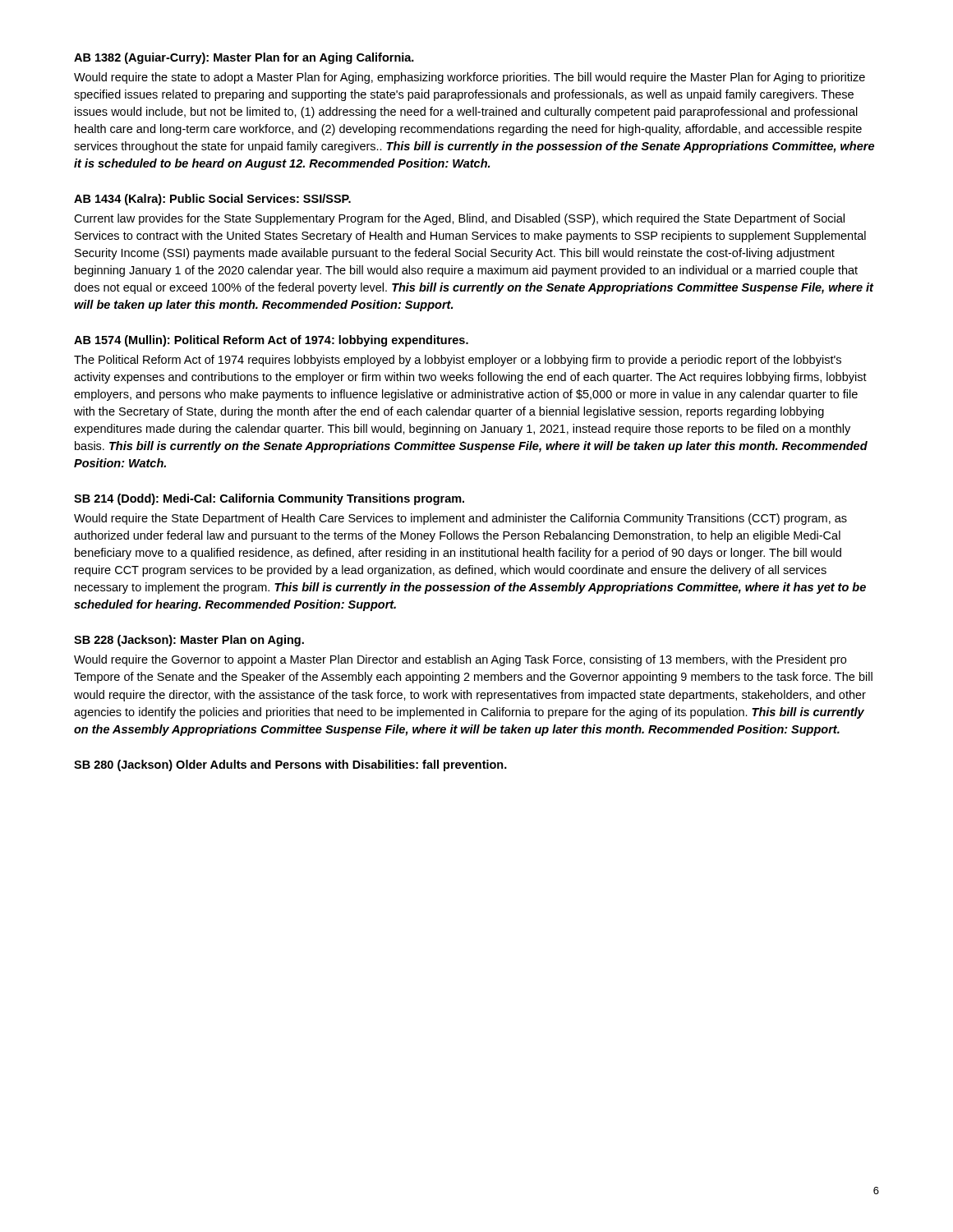Point to the block beginning "Would require the Governor"

476,695
